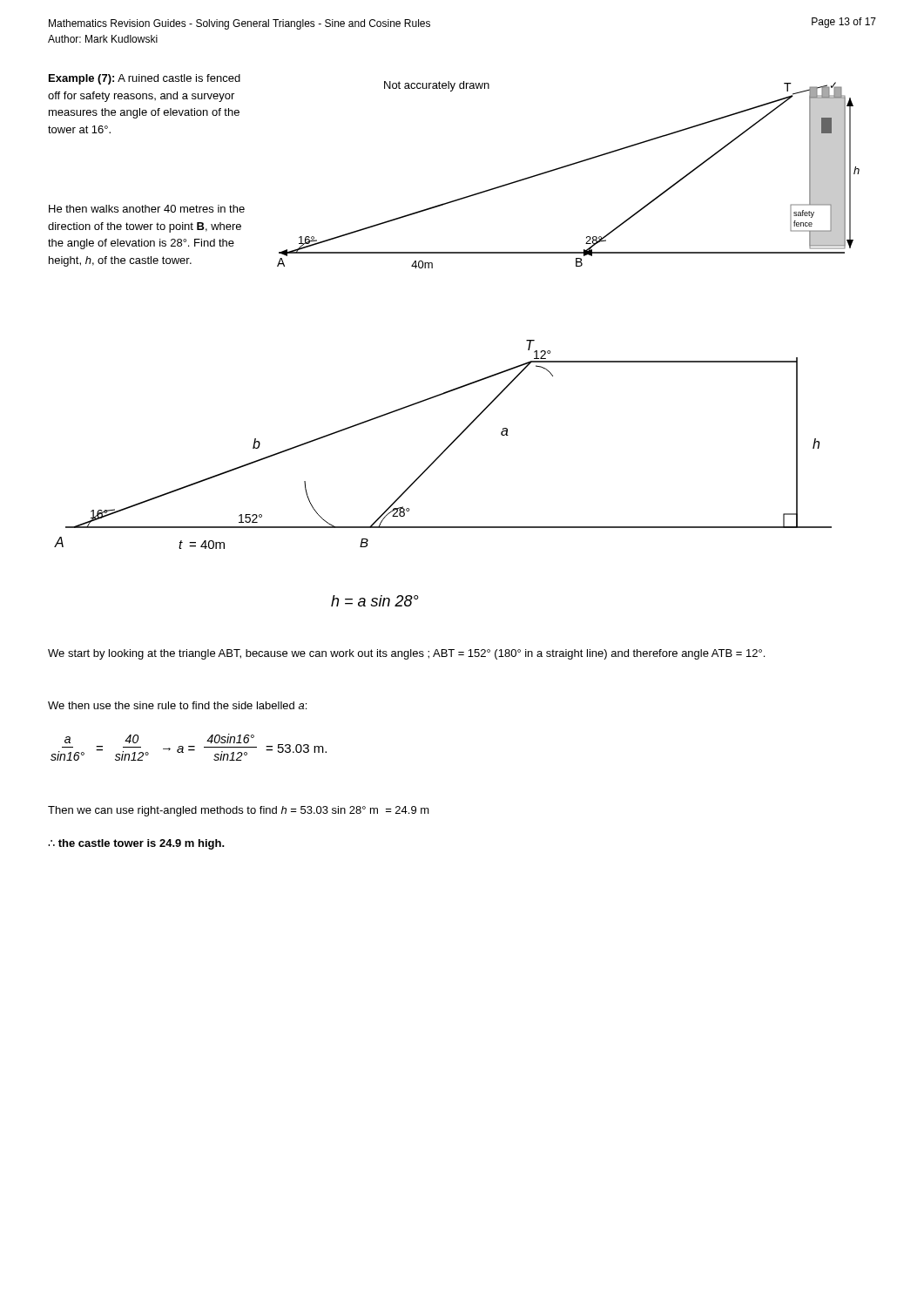
Task: Click on the formula with the text "a sin16° = 40 sin12° →"
Action: point(188,748)
